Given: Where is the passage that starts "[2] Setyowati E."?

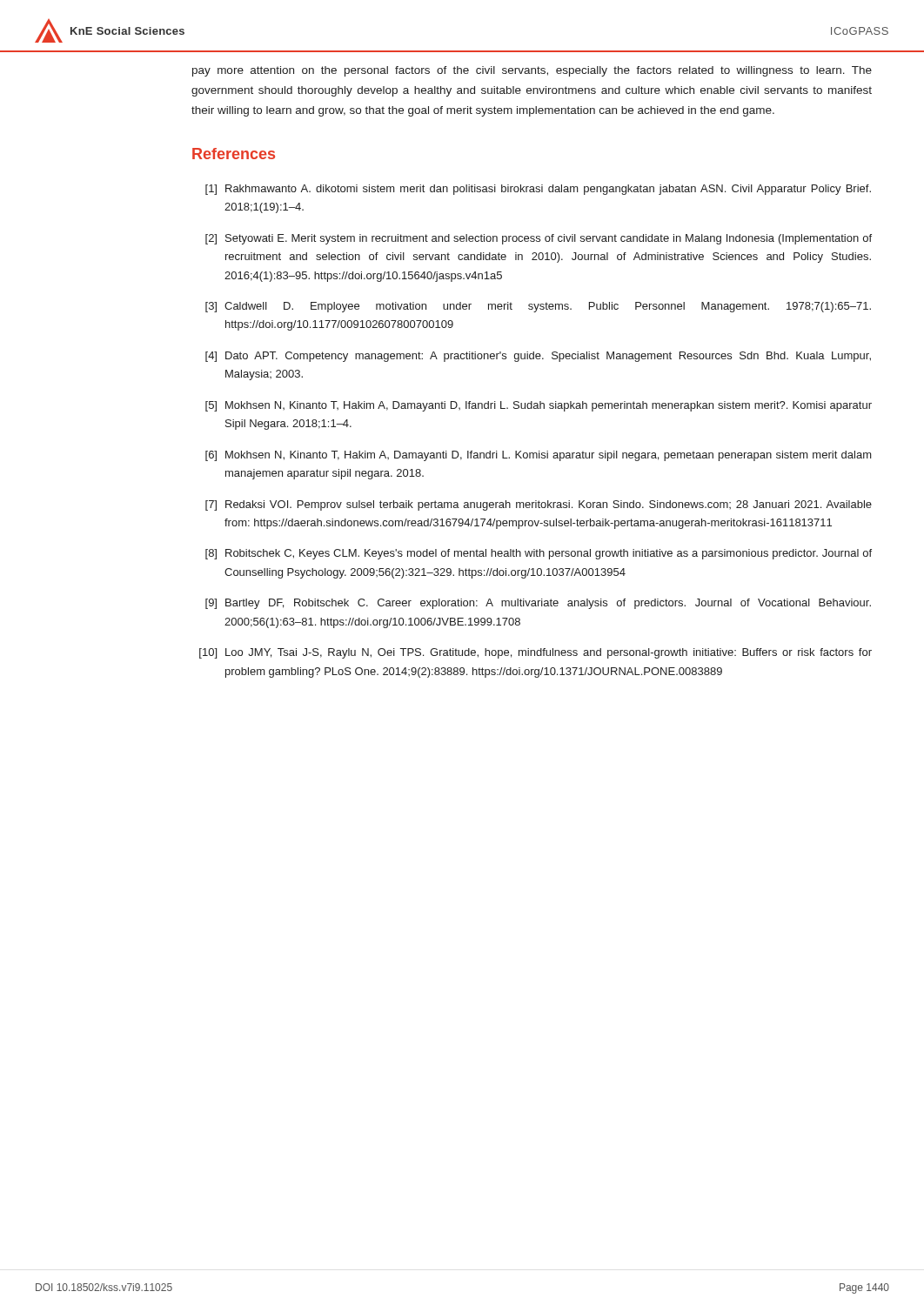Looking at the screenshot, I should point(532,256).
